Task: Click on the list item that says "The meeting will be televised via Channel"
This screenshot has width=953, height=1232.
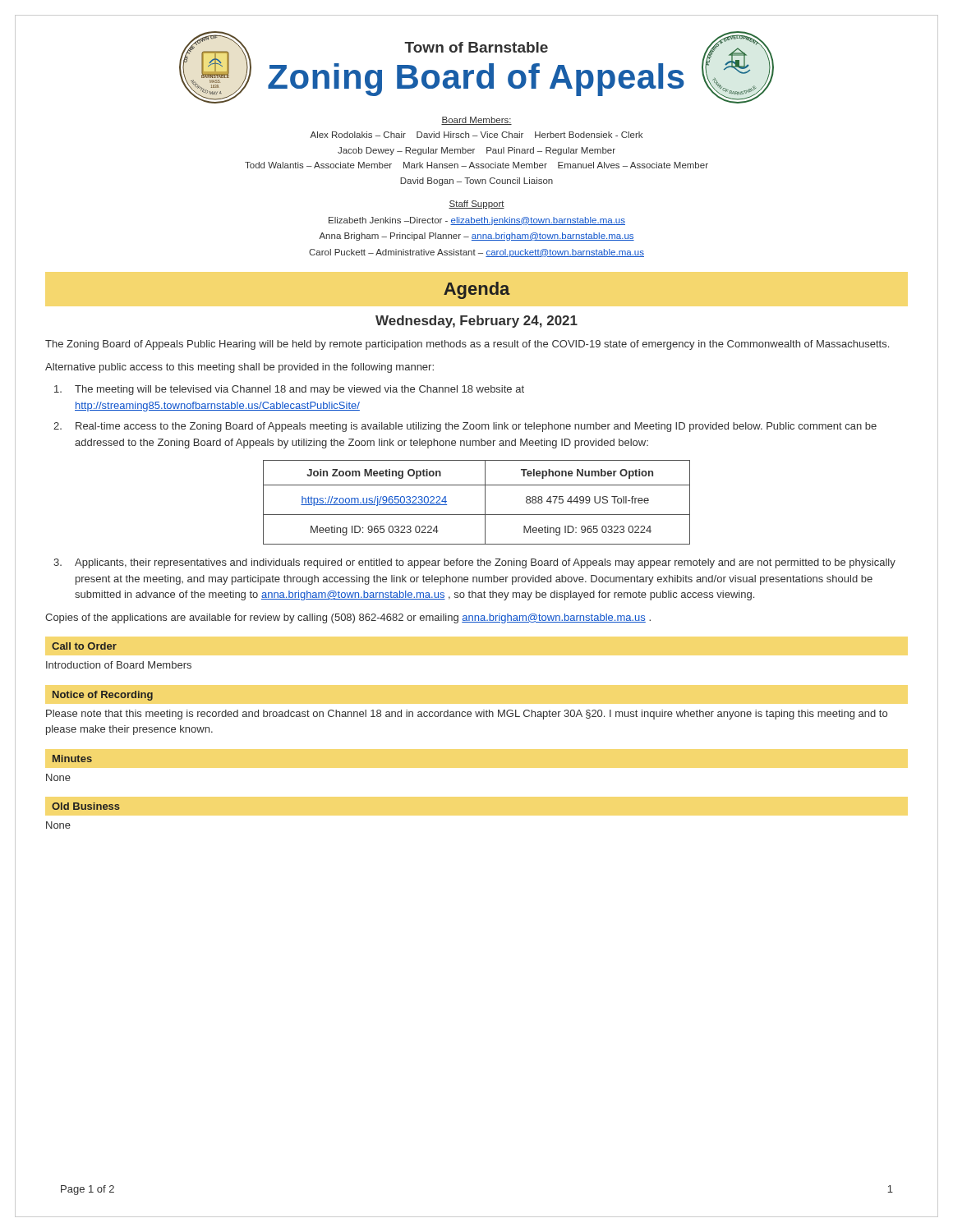Action: click(x=289, y=397)
